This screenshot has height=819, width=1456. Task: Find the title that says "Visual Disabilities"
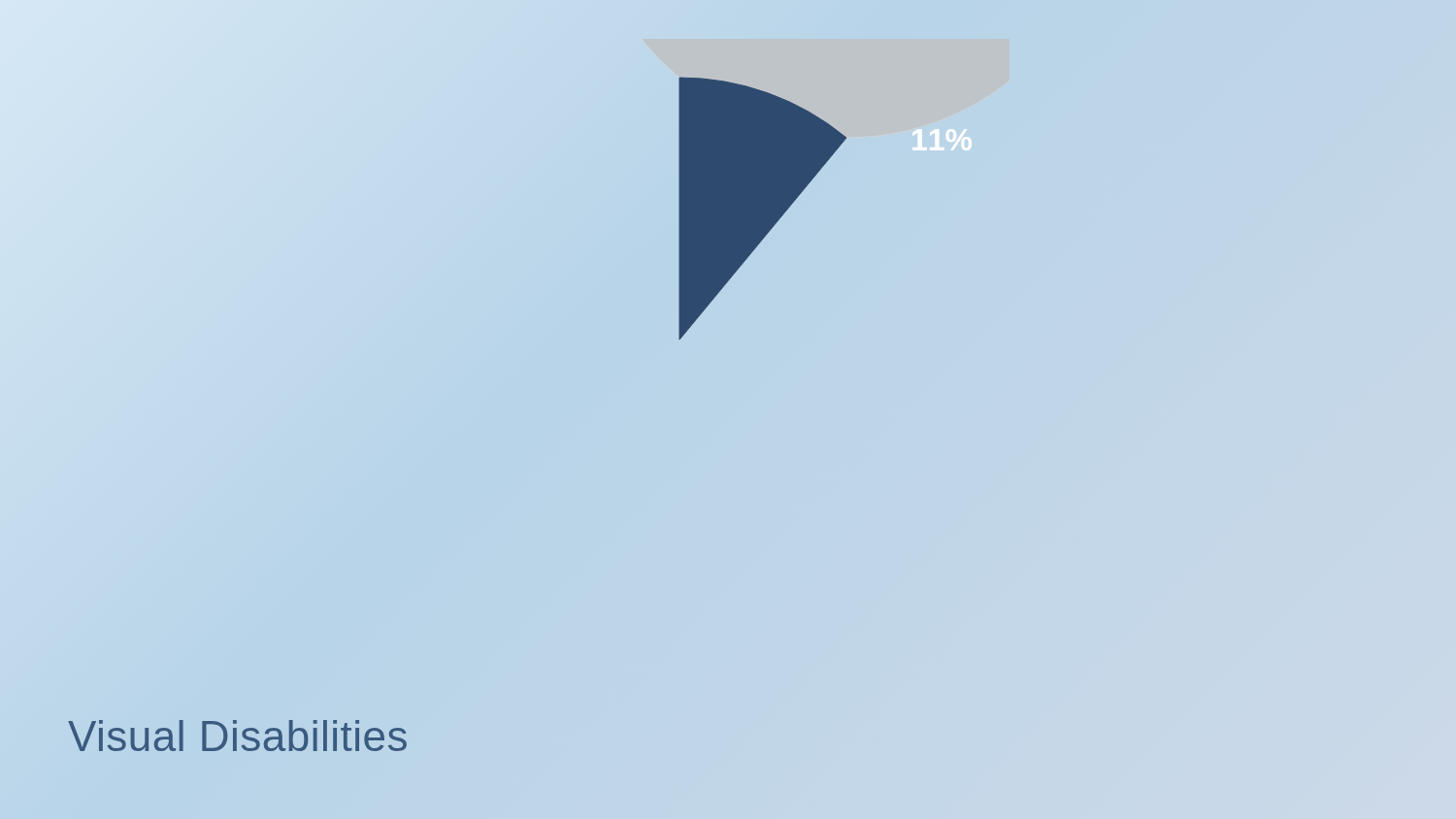tap(238, 736)
